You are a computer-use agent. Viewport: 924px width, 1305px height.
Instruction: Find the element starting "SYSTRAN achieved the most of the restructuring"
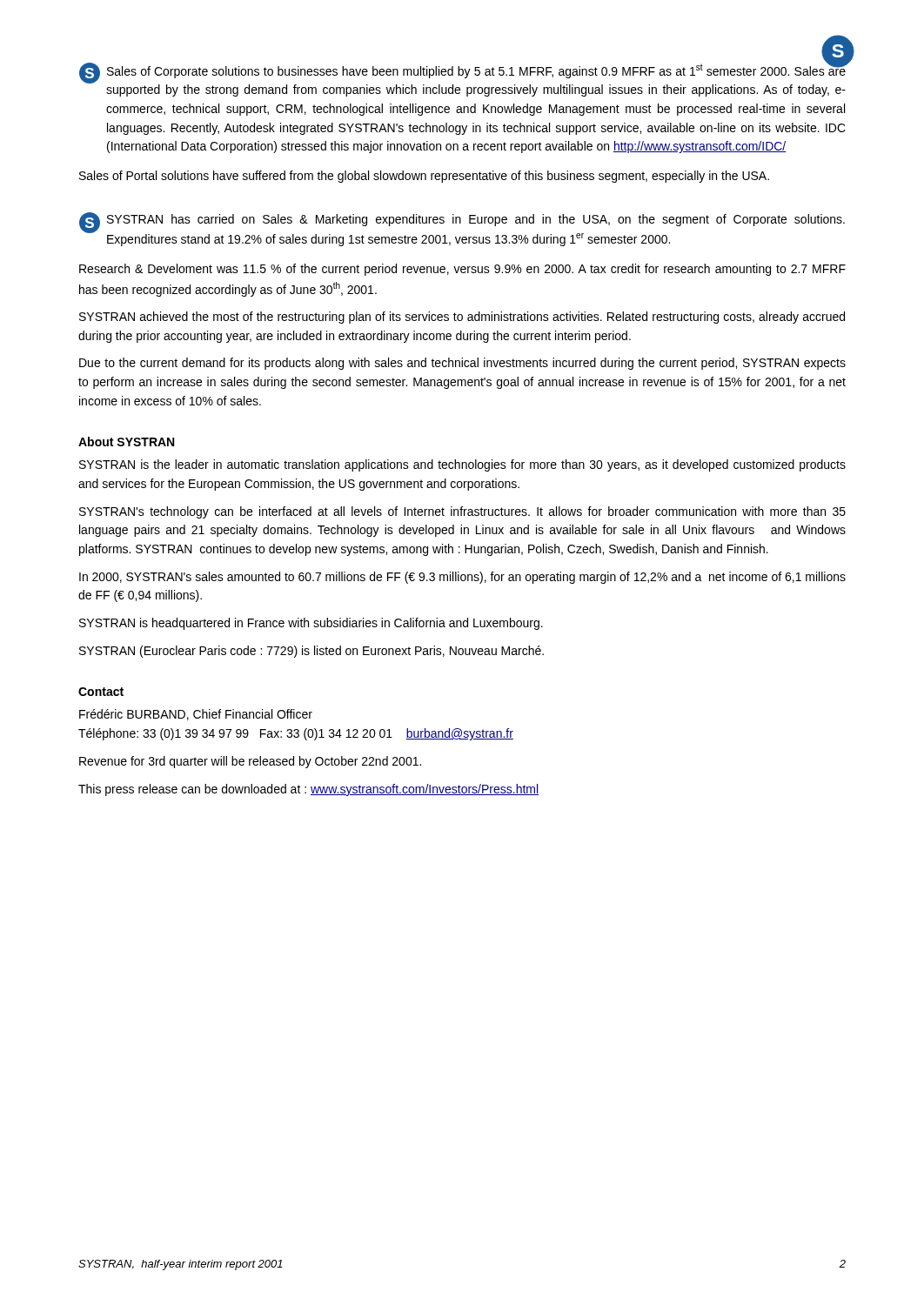coord(462,326)
